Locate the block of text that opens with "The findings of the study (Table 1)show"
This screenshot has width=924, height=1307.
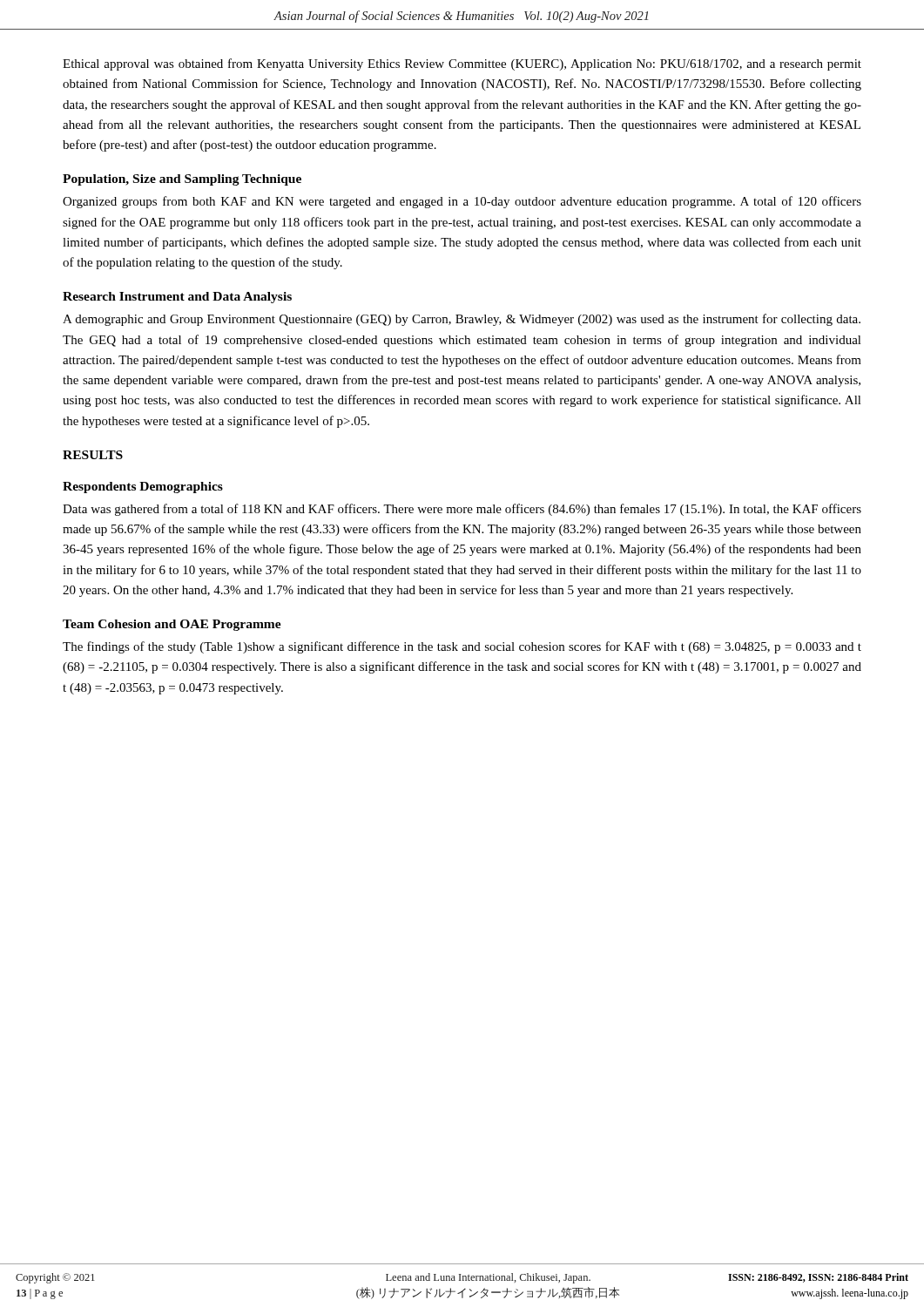coord(462,667)
